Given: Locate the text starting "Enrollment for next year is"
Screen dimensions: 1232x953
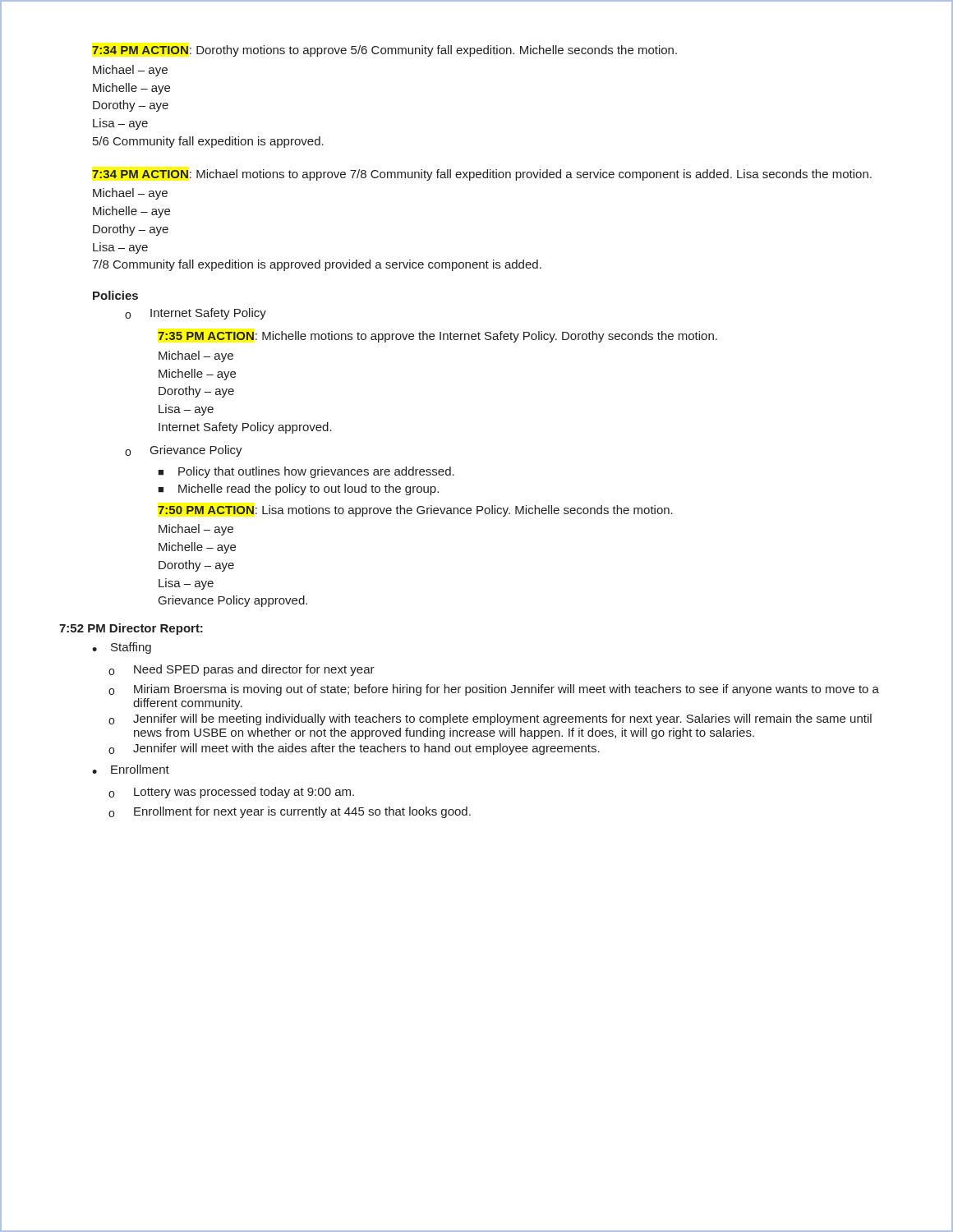Looking at the screenshot, I should [302, 811].
